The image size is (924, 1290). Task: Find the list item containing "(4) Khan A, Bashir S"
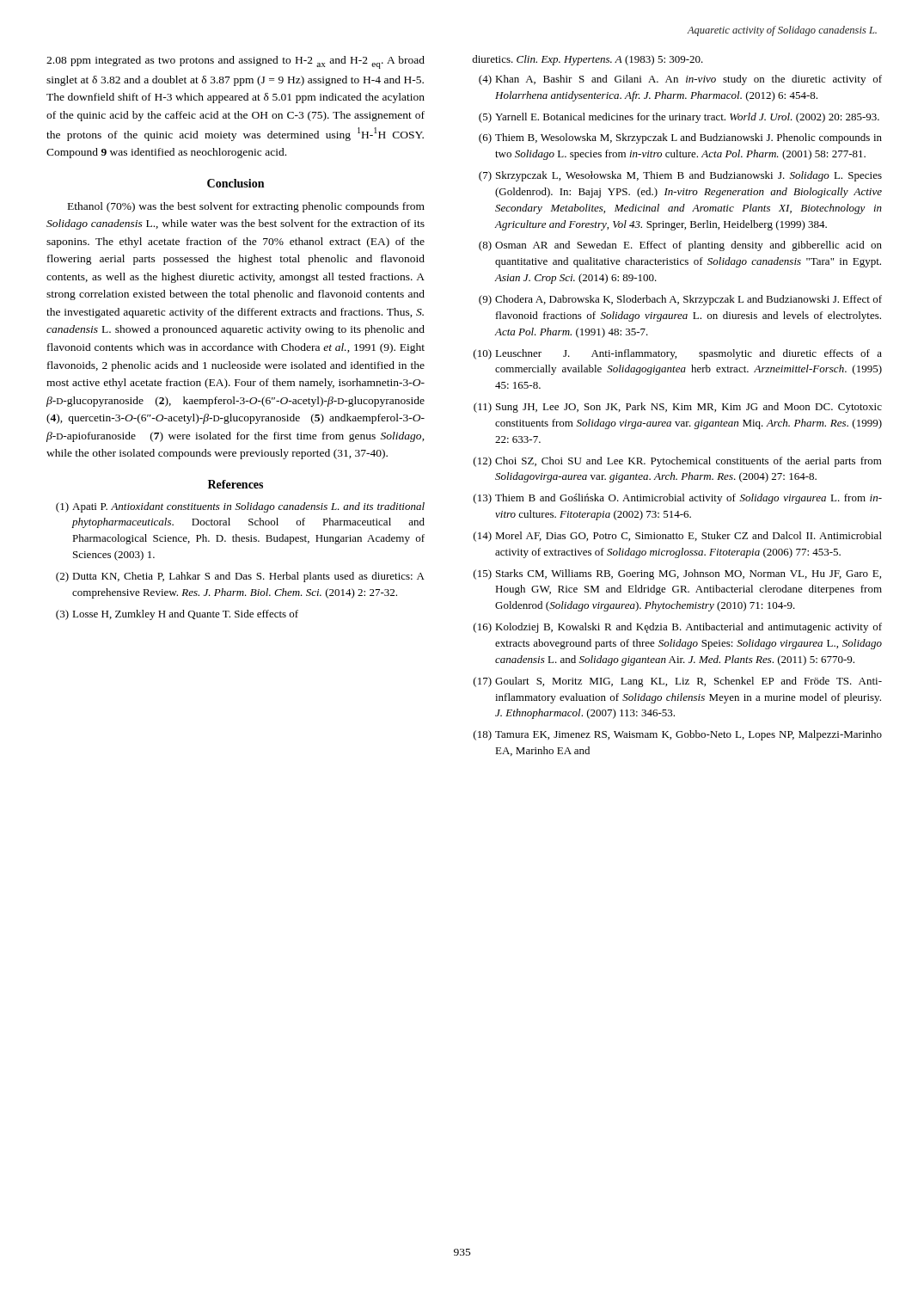tap(676, 87)
